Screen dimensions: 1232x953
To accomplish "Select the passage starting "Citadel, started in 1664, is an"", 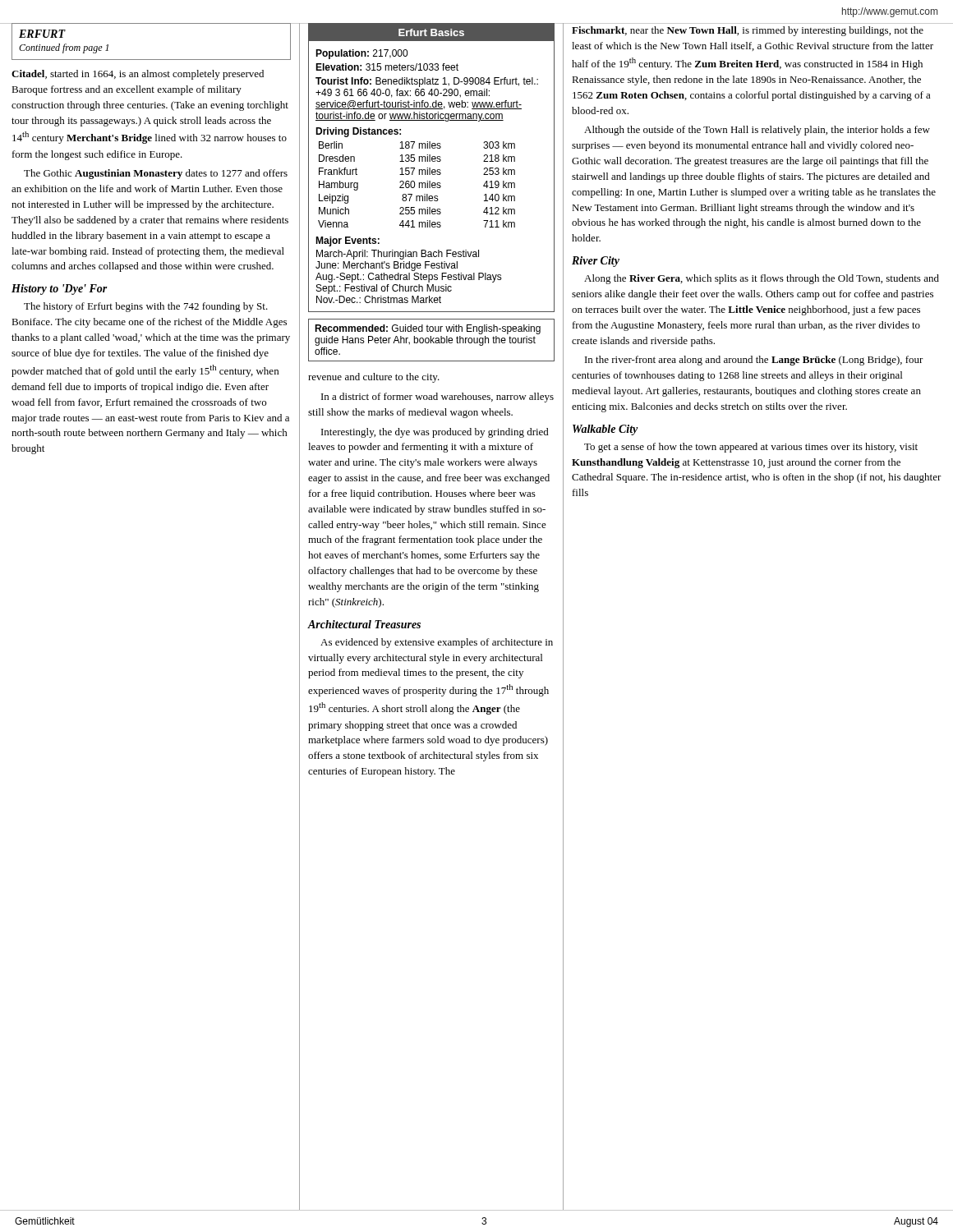I will click(x=150, y=114).
